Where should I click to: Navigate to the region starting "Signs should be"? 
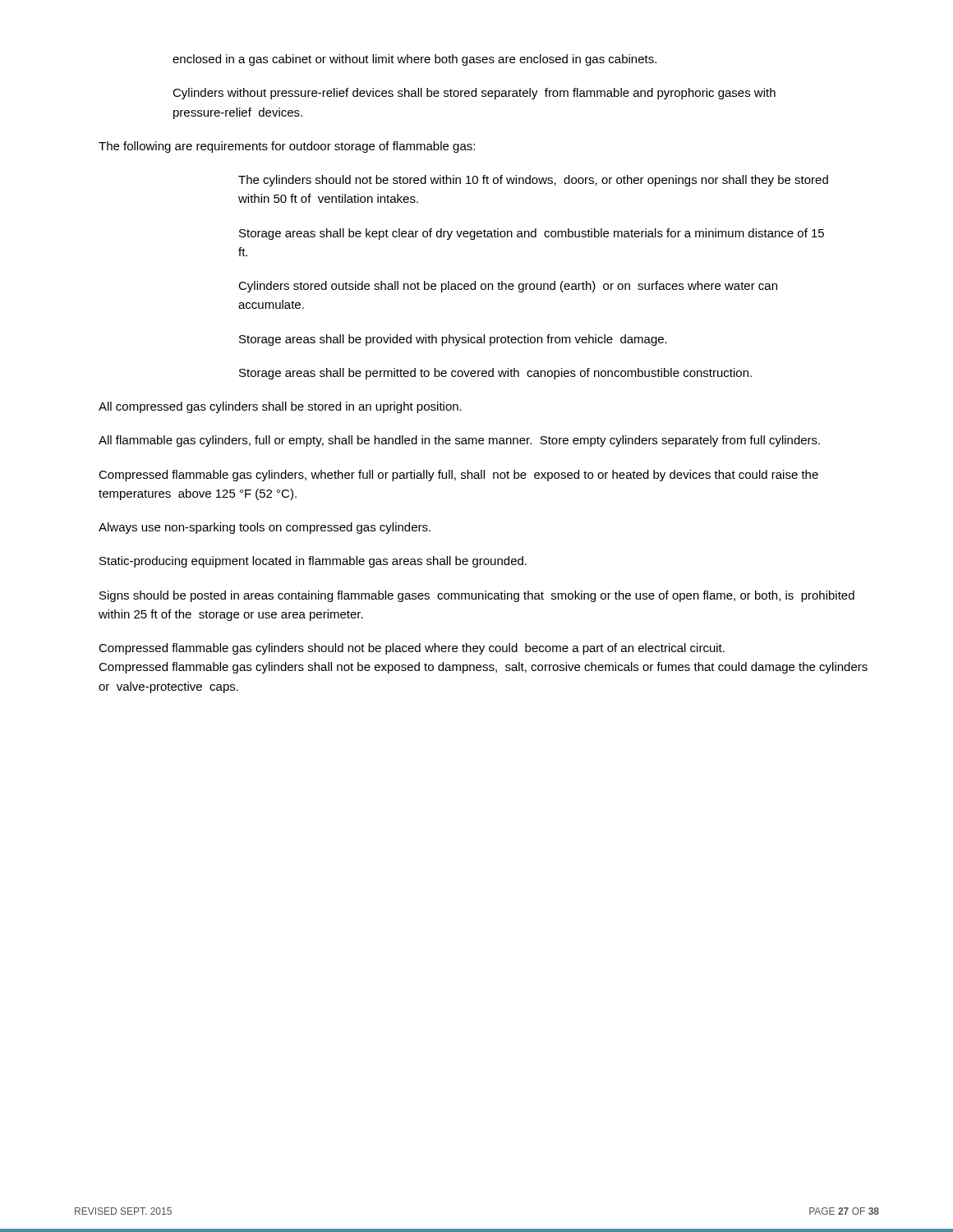coord(477,604)
